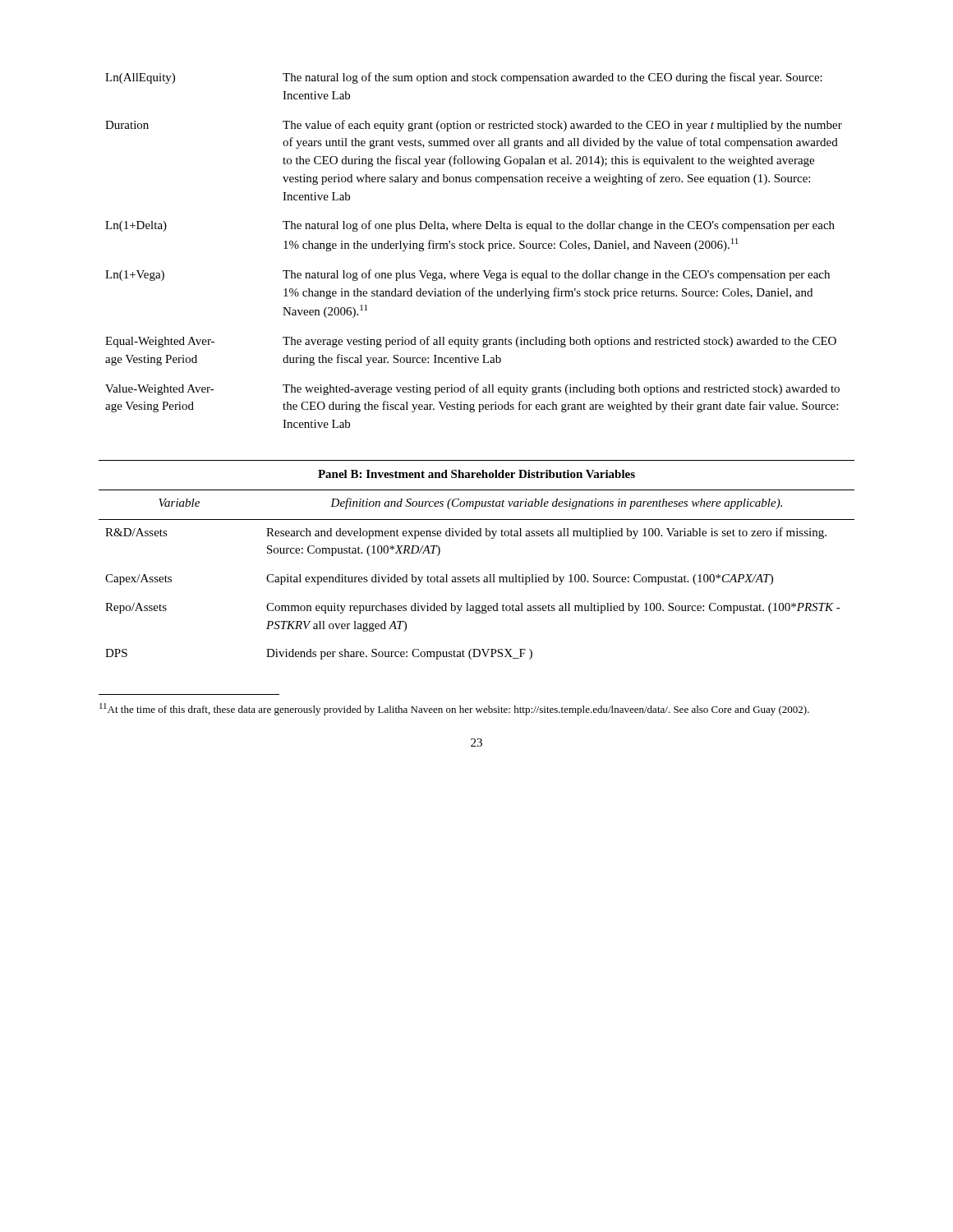This screenshot has width=953, height=1232.
Task: Locate the section header that says "Panel B: Investment and Shareholder"
Action: coord(476,474)
